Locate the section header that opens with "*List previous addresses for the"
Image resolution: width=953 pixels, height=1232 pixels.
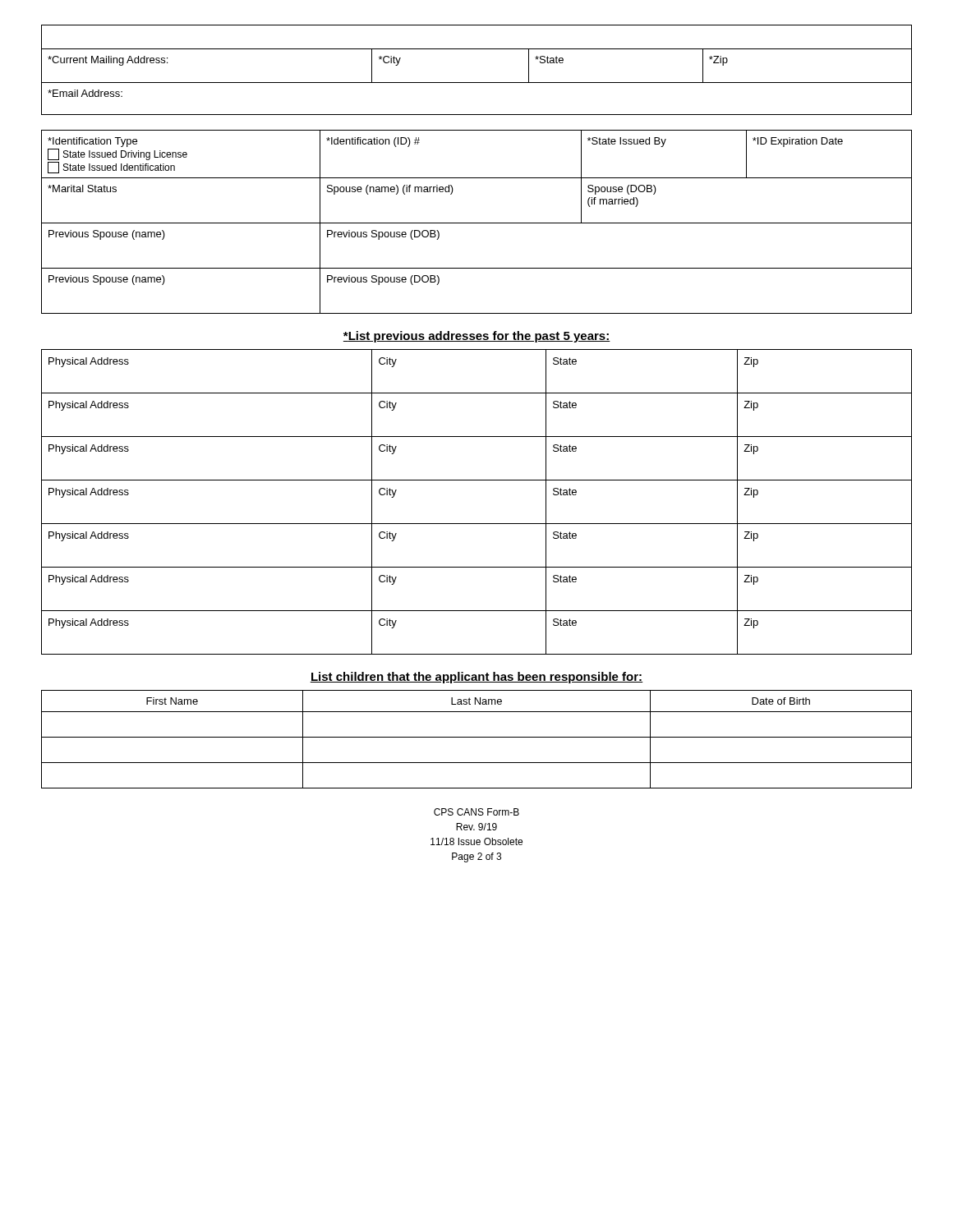point(476,336)
